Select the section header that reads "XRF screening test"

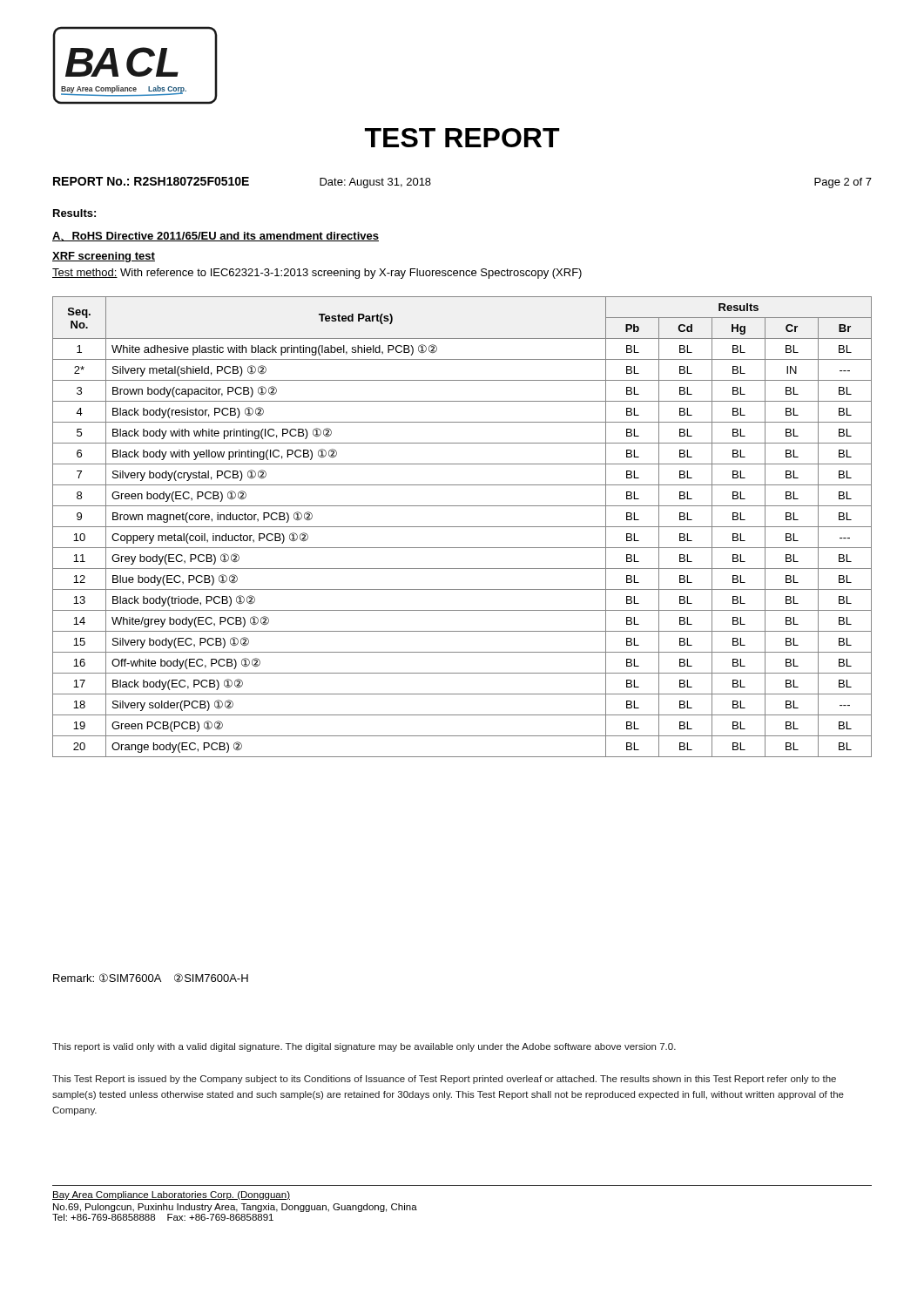pos(104,256)
